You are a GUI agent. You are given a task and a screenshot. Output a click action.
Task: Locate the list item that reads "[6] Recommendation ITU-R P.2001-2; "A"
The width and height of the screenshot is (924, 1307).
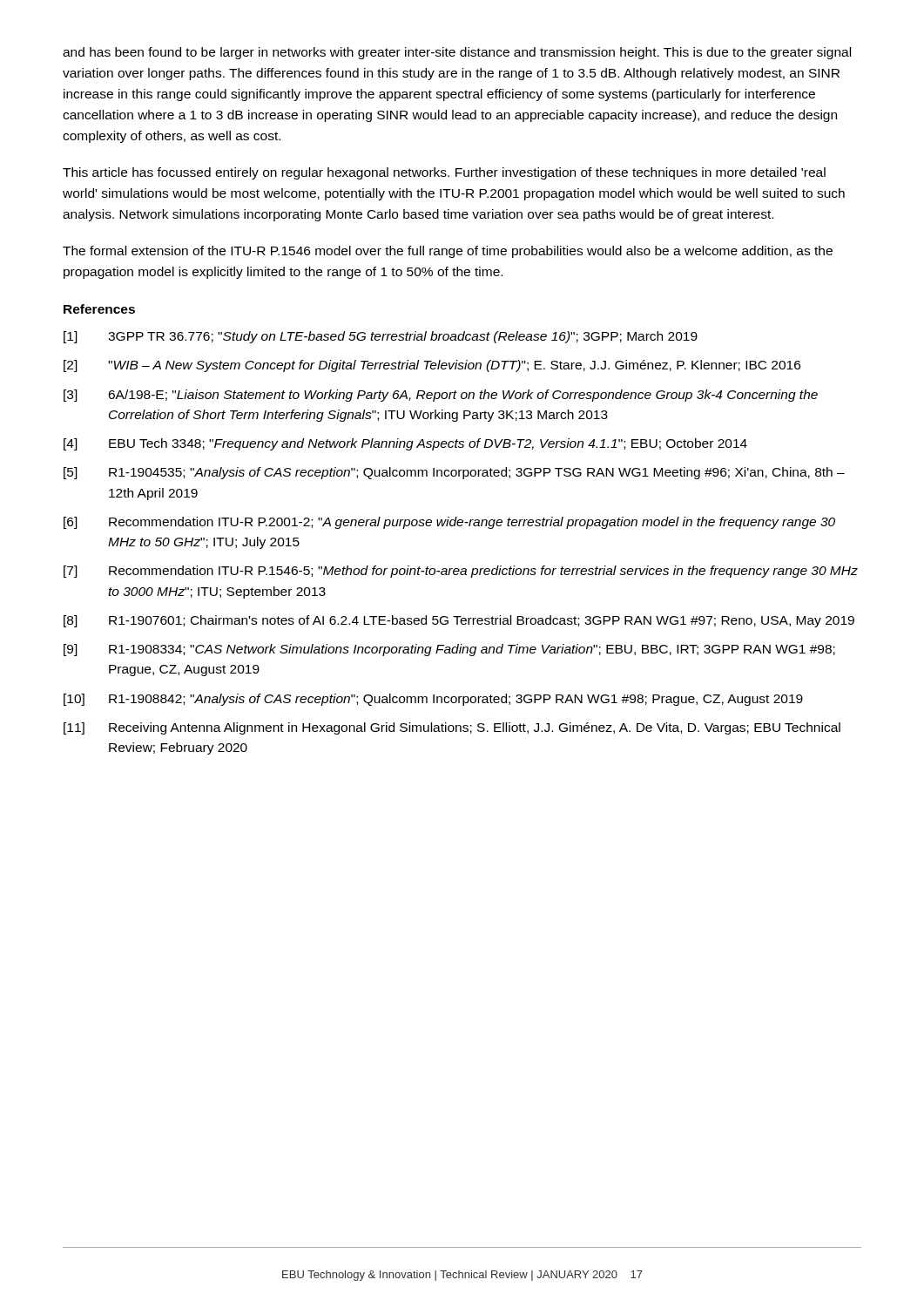coord(462,532)
